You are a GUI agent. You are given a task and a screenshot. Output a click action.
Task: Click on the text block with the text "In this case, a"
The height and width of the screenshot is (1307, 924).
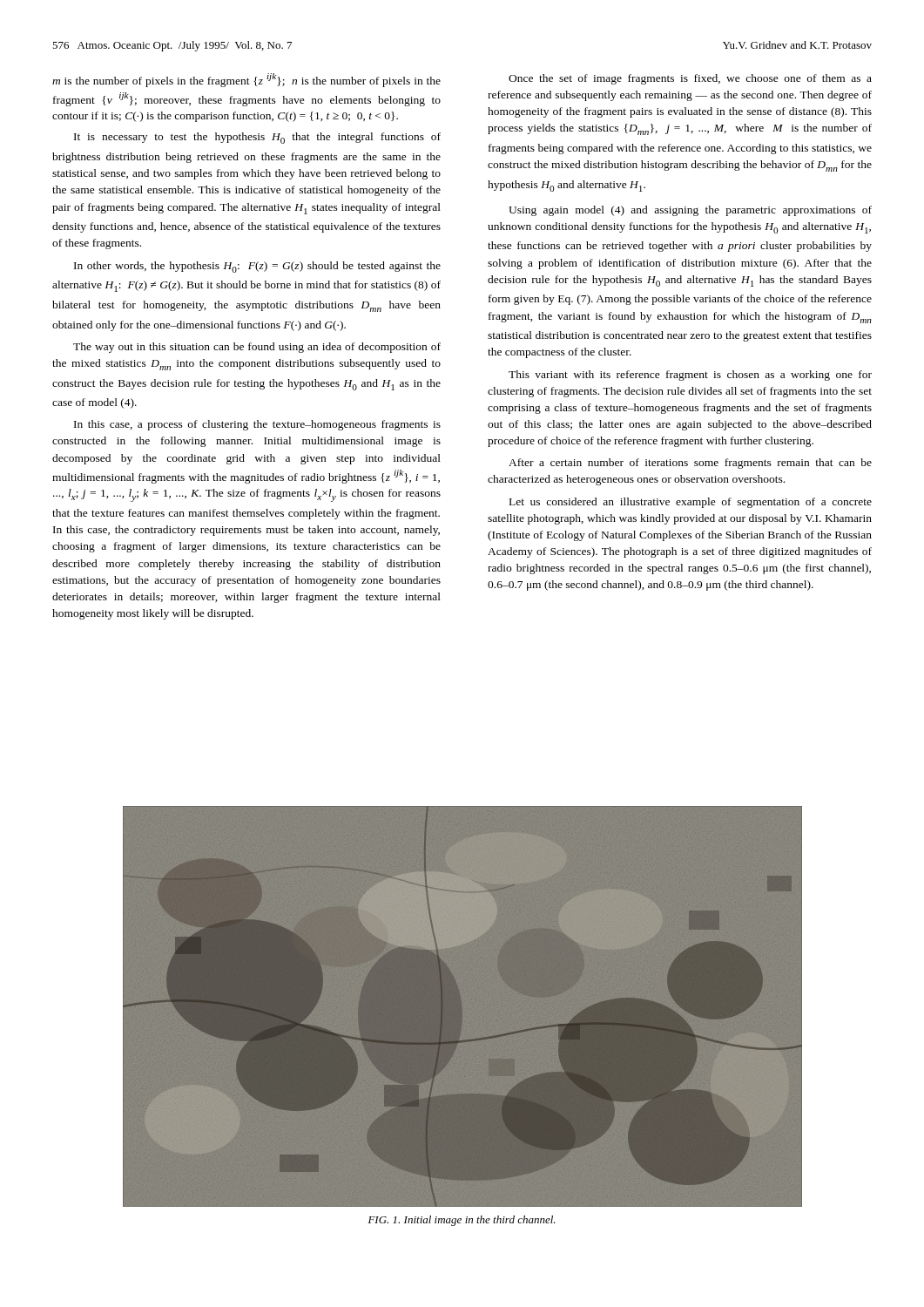(x=246, y=519)
